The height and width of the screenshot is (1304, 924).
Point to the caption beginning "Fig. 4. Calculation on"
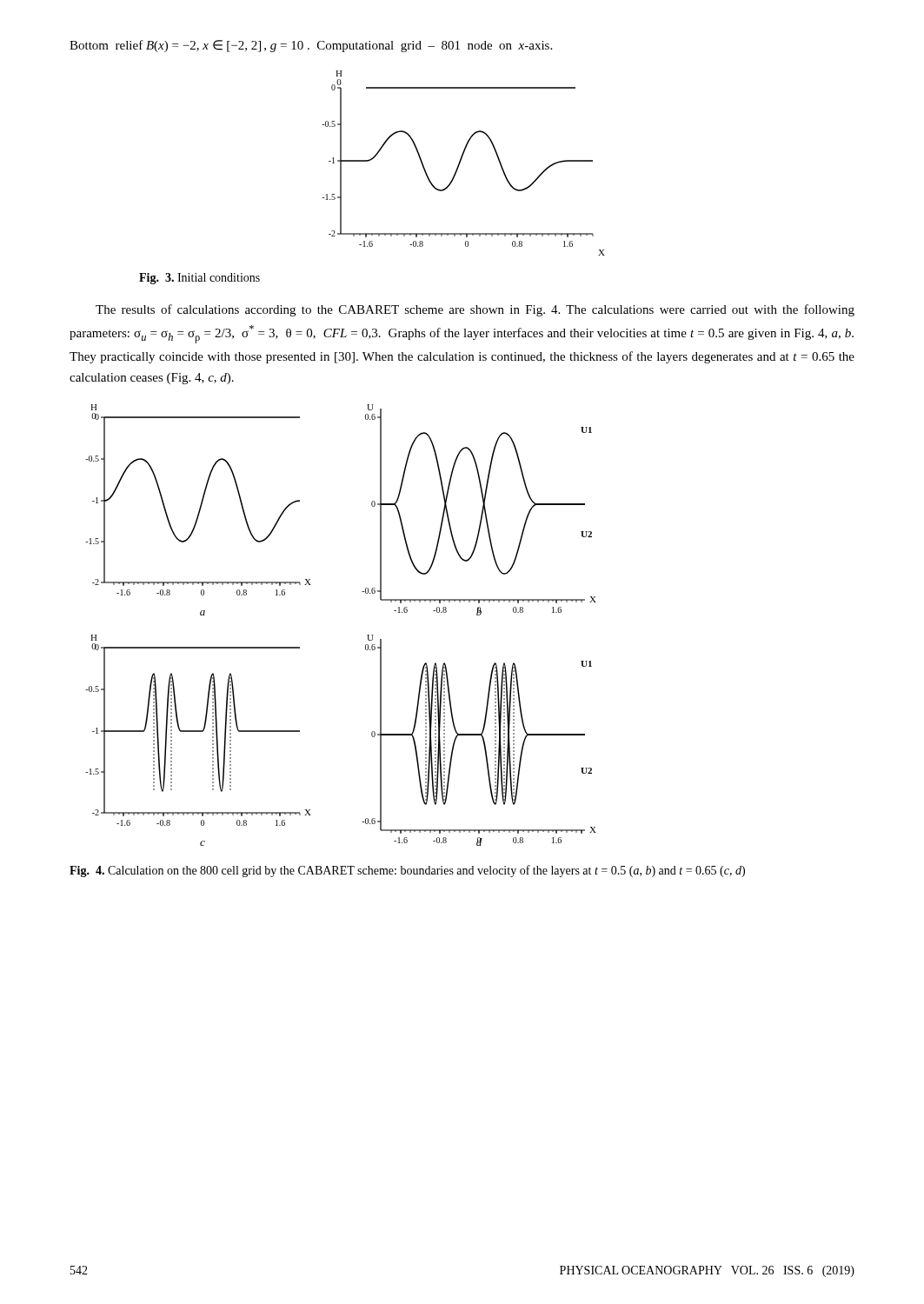click(x=408, y=871)
